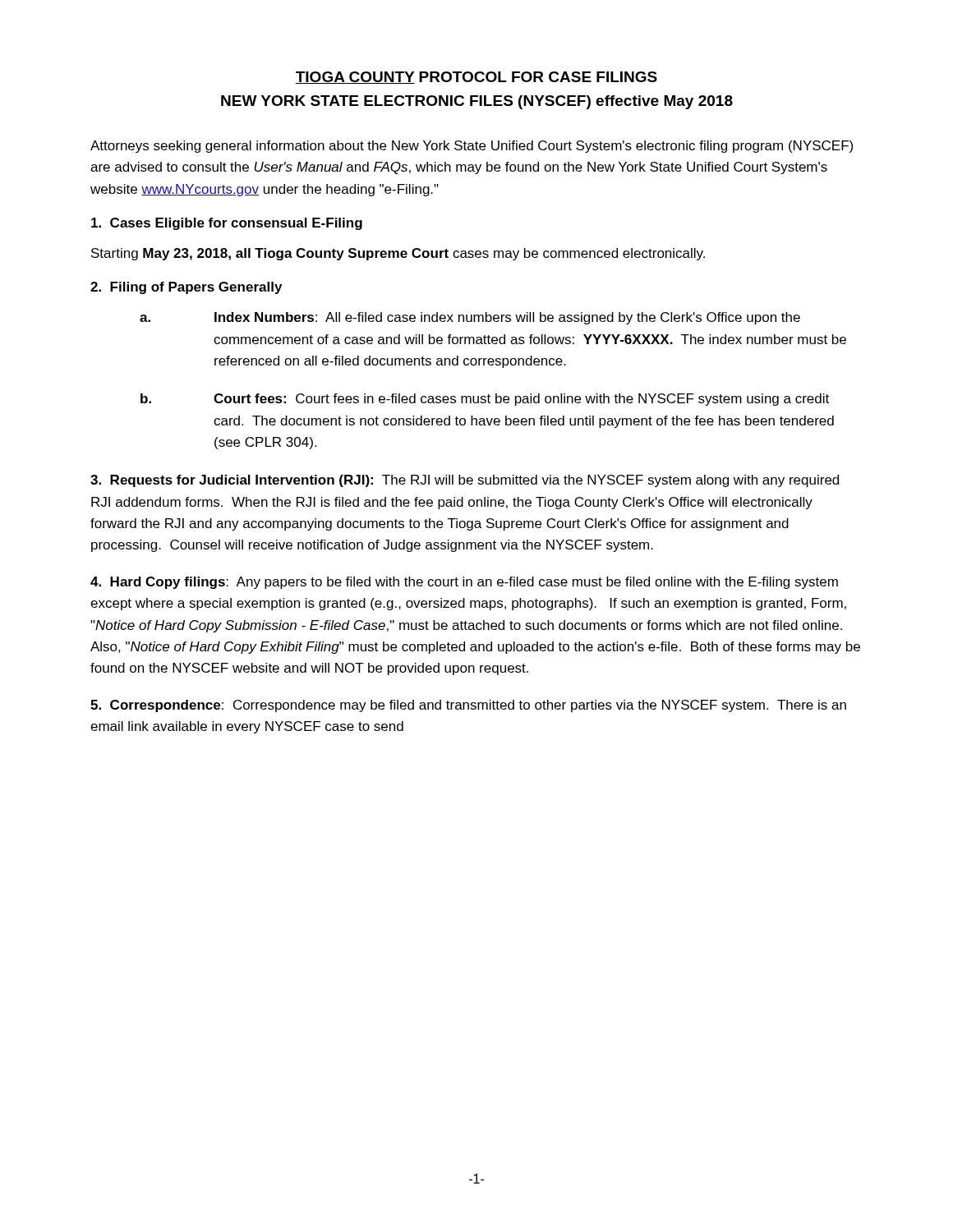Screen dimensions: 1232x953
Task: Click on the text block starting "2. Filing of Papers Generally"
Action: coord(186,287)
